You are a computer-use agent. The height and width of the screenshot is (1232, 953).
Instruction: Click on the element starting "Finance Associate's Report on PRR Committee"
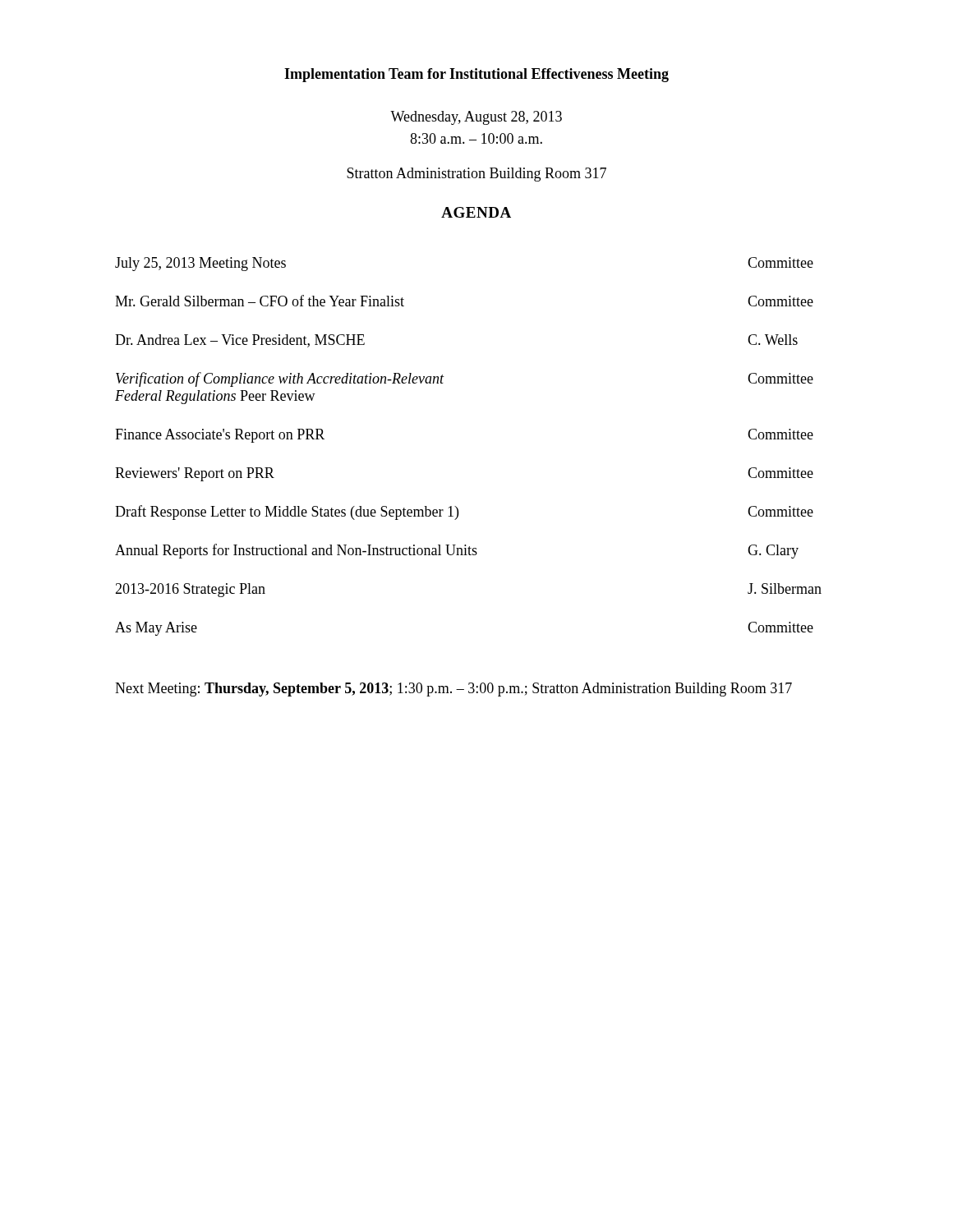click(x=216, y=436)
